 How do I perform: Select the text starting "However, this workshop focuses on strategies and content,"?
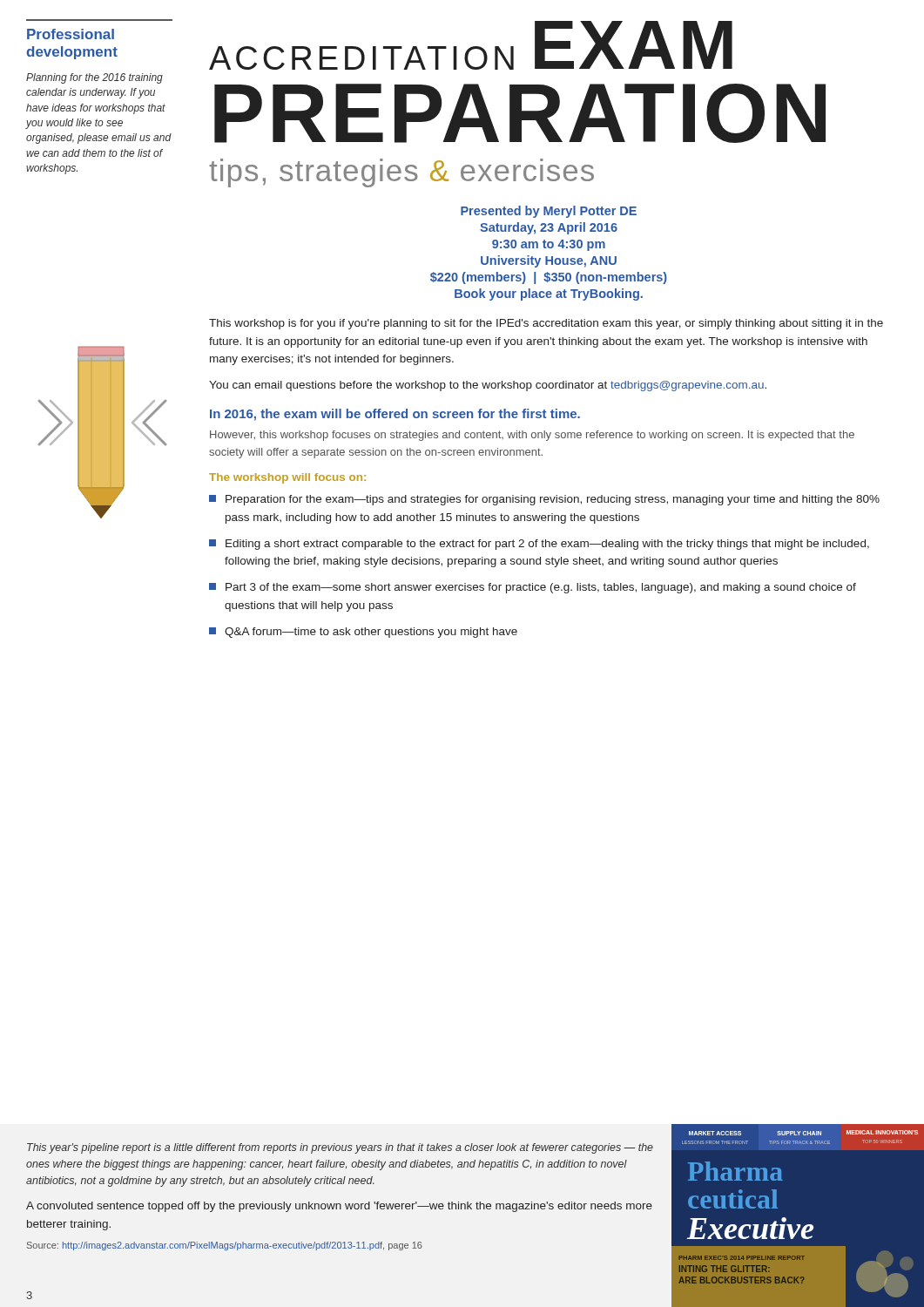pos(532,443)
